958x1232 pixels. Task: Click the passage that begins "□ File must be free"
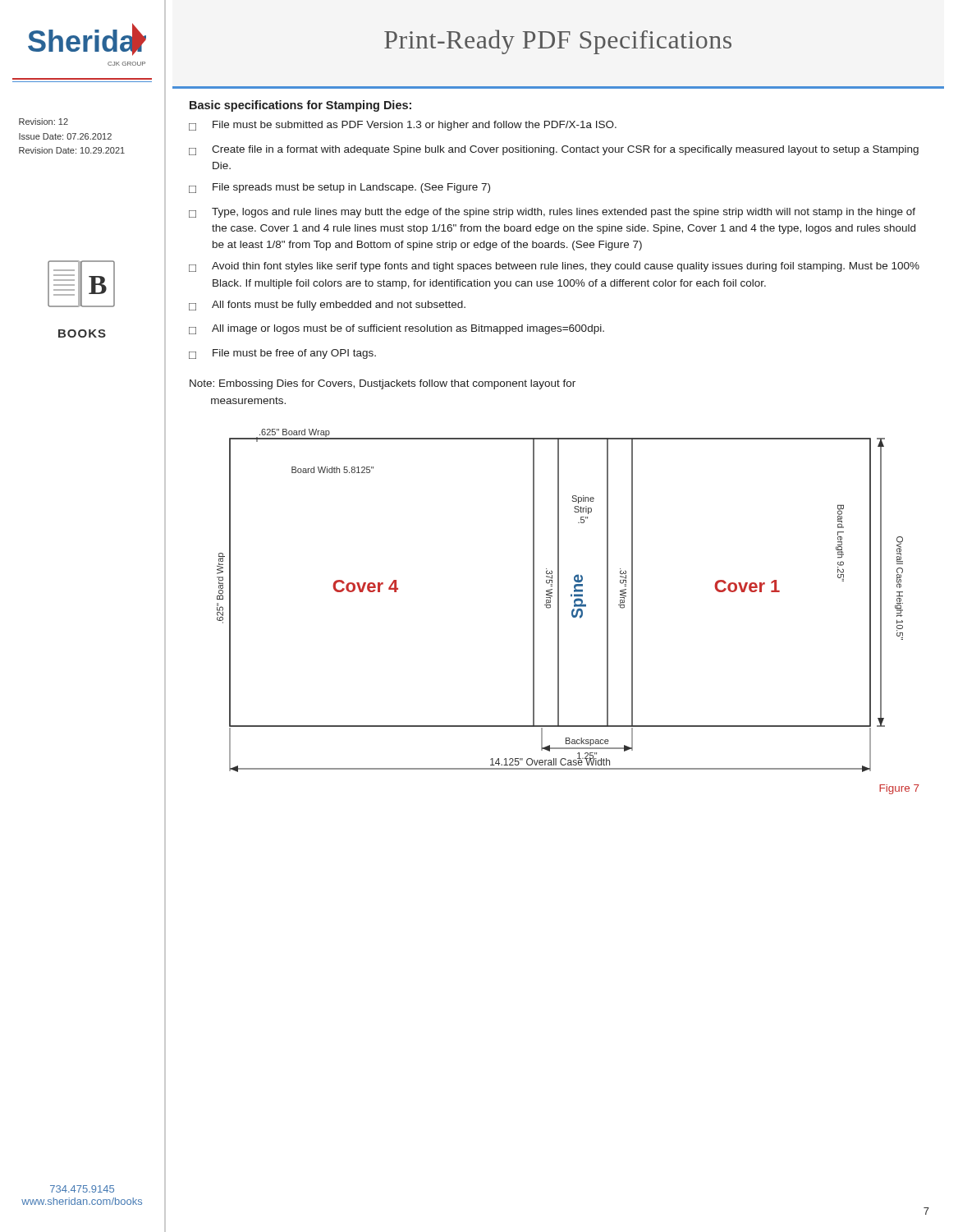282,354
